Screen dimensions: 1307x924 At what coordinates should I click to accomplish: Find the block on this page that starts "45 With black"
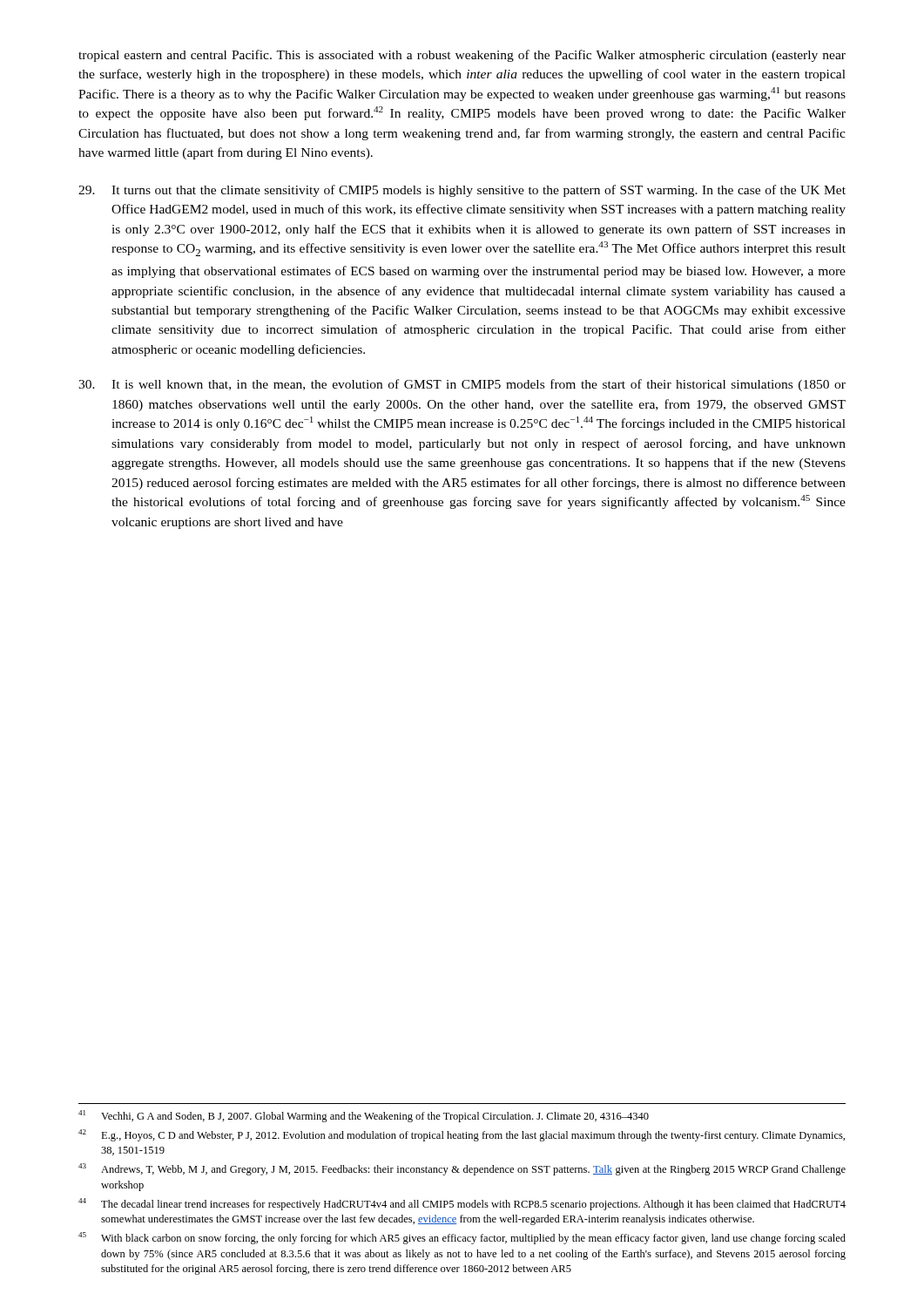pos(462,1254)
